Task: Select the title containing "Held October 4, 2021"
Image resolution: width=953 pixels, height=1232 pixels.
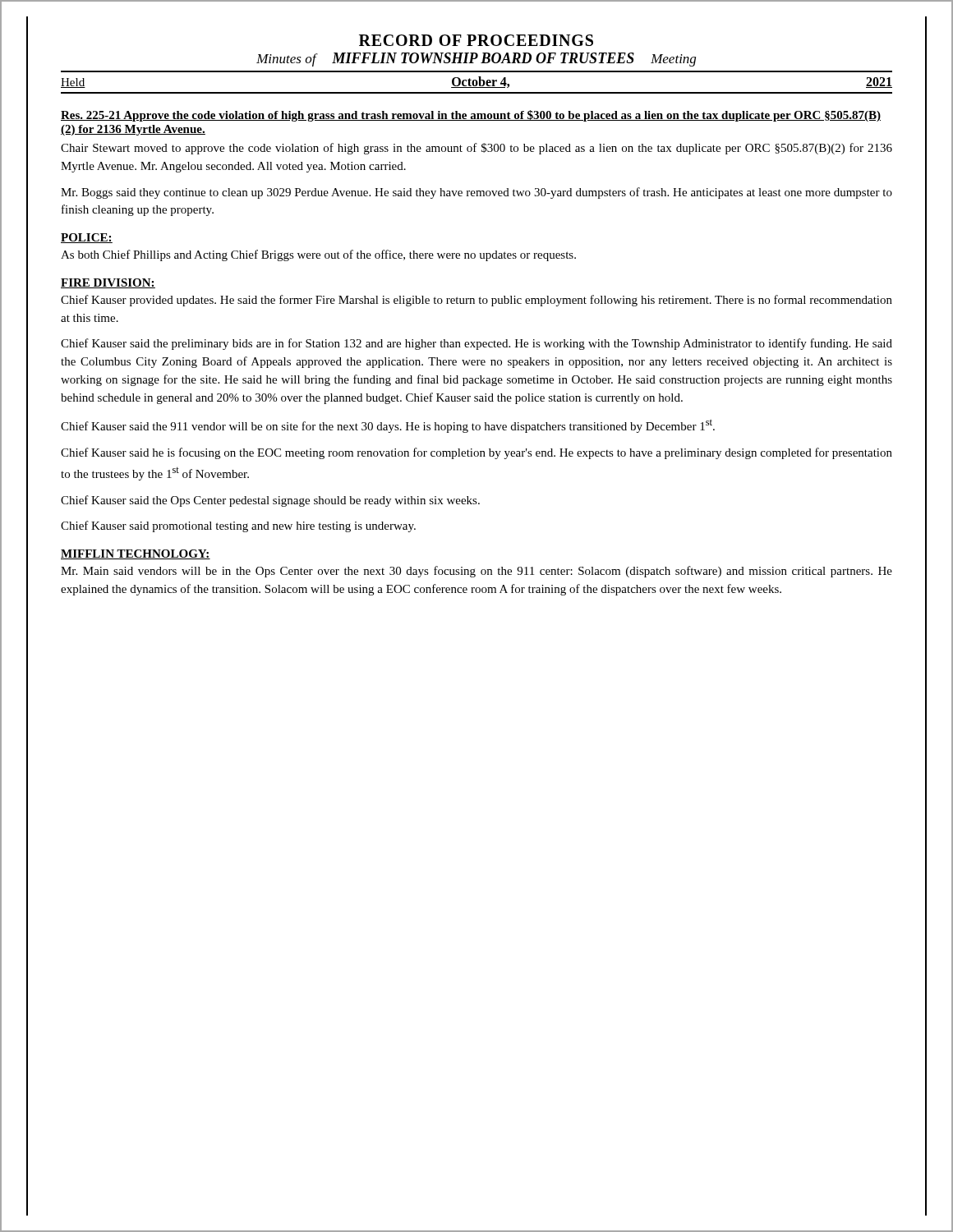Action: (x=476, y=82)
